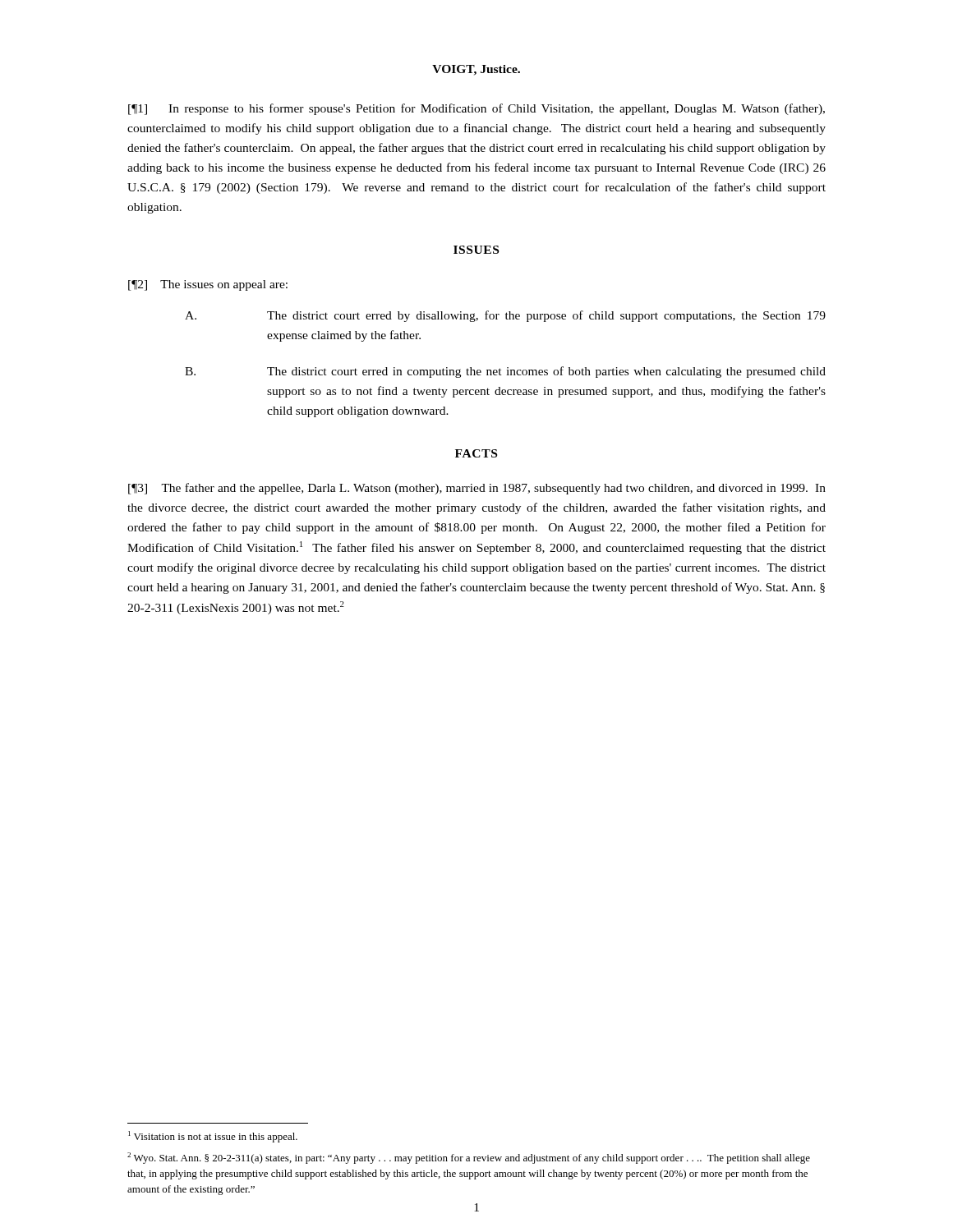Select the text block starting "2 Wyo. Stat. Ann. § 20-2-311(a) states, in"
953x1232 pixels.
[x=469, y=1173]
